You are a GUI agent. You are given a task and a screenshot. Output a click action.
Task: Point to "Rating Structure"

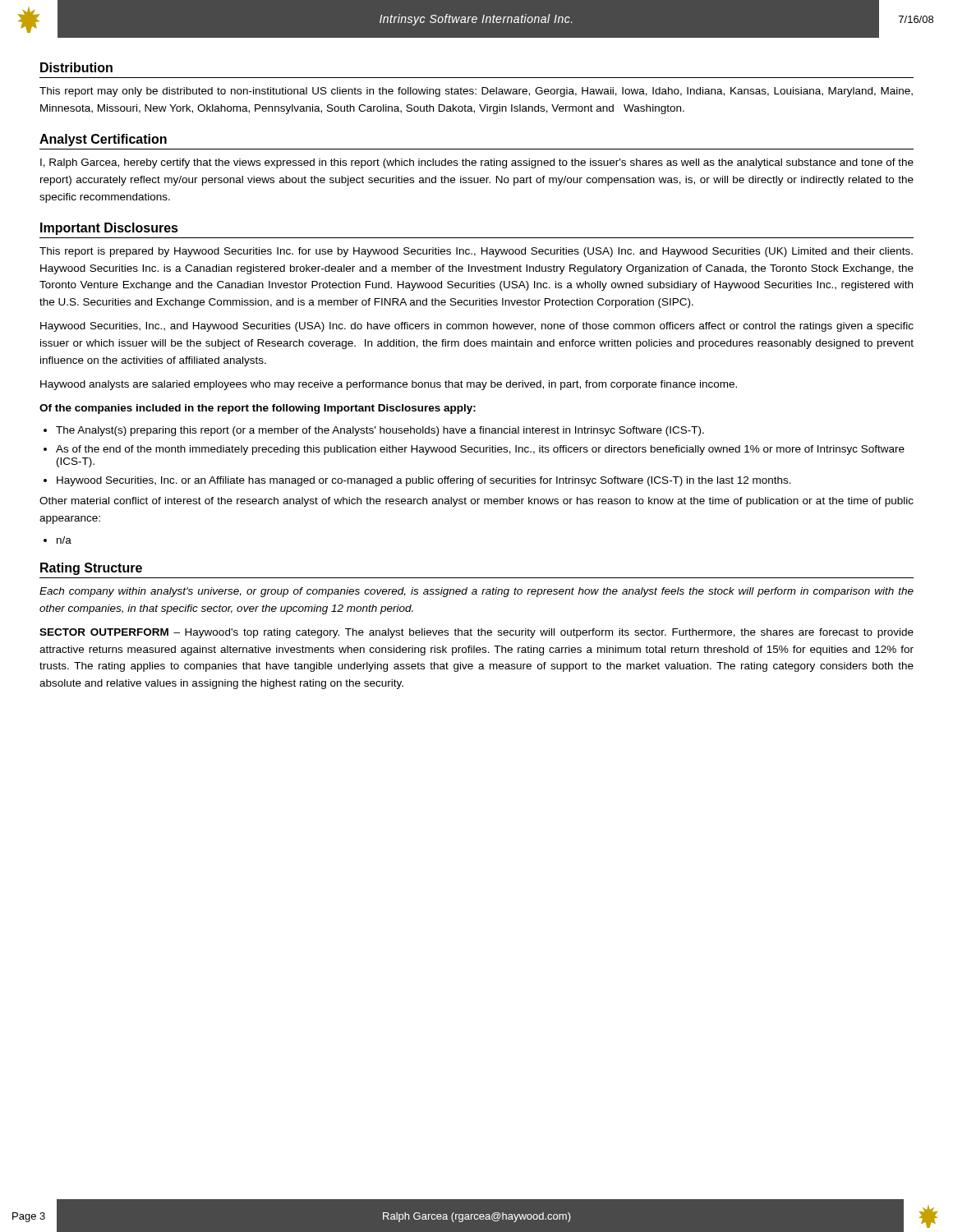tap(91, 568)
